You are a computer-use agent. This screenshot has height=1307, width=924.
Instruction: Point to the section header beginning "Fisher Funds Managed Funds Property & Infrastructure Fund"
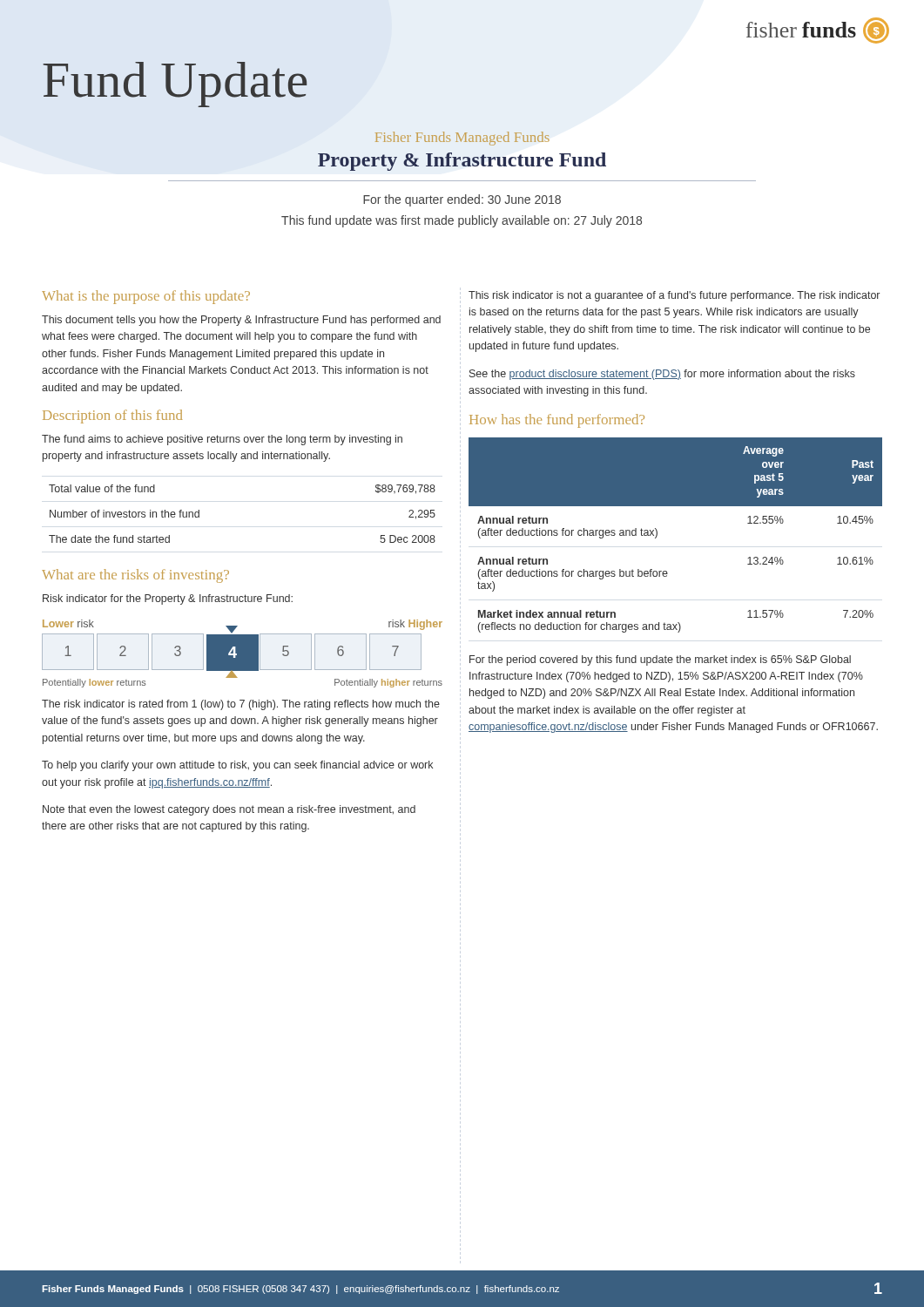(462, 180)
